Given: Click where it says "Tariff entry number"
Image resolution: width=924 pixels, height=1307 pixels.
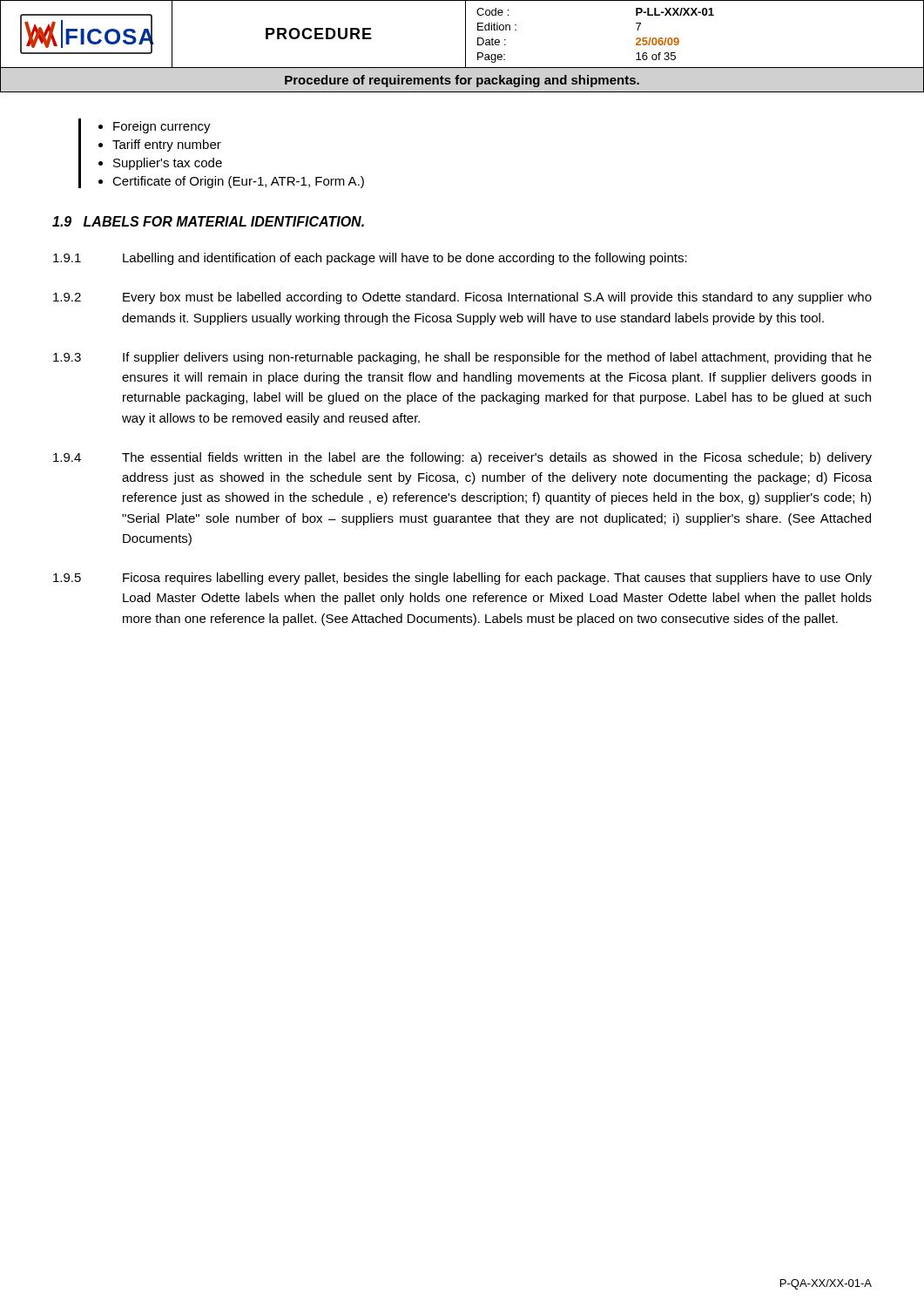Looking at the screenshot, I should [x=167, y=144].
